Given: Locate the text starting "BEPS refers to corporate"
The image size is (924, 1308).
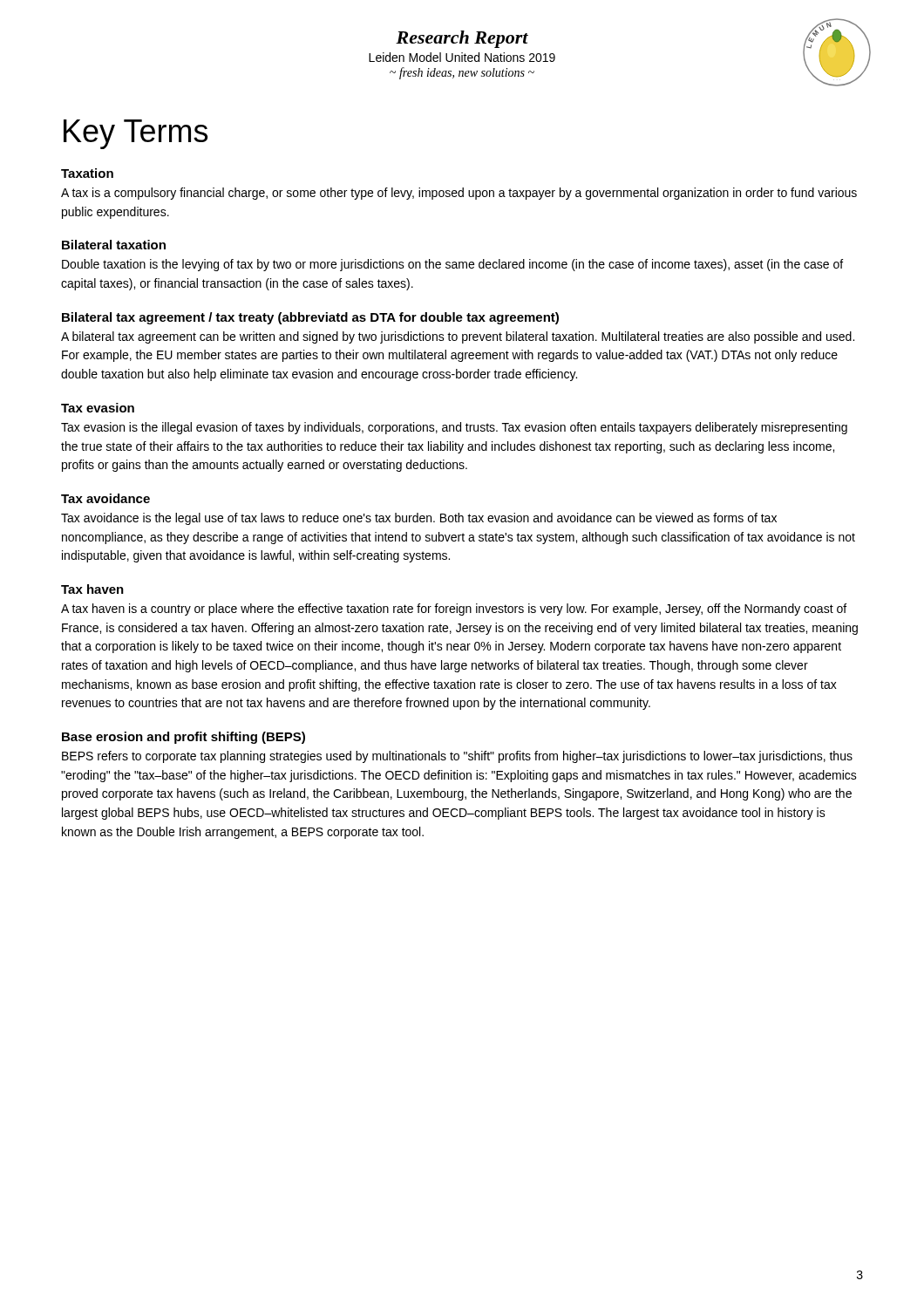Looking at the screenshot, I should (x=462, y=795).
